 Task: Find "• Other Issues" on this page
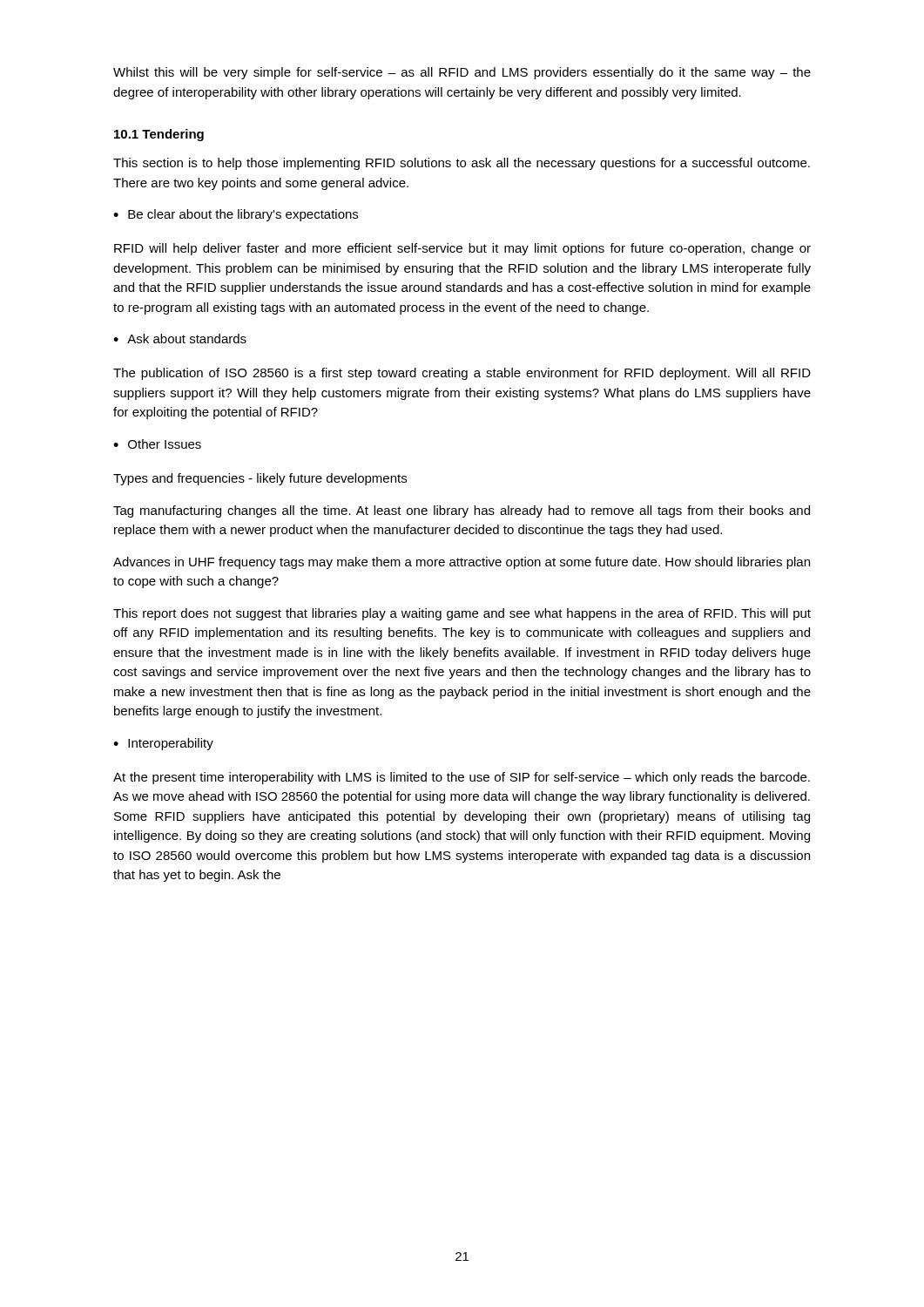tap(157, 446)
